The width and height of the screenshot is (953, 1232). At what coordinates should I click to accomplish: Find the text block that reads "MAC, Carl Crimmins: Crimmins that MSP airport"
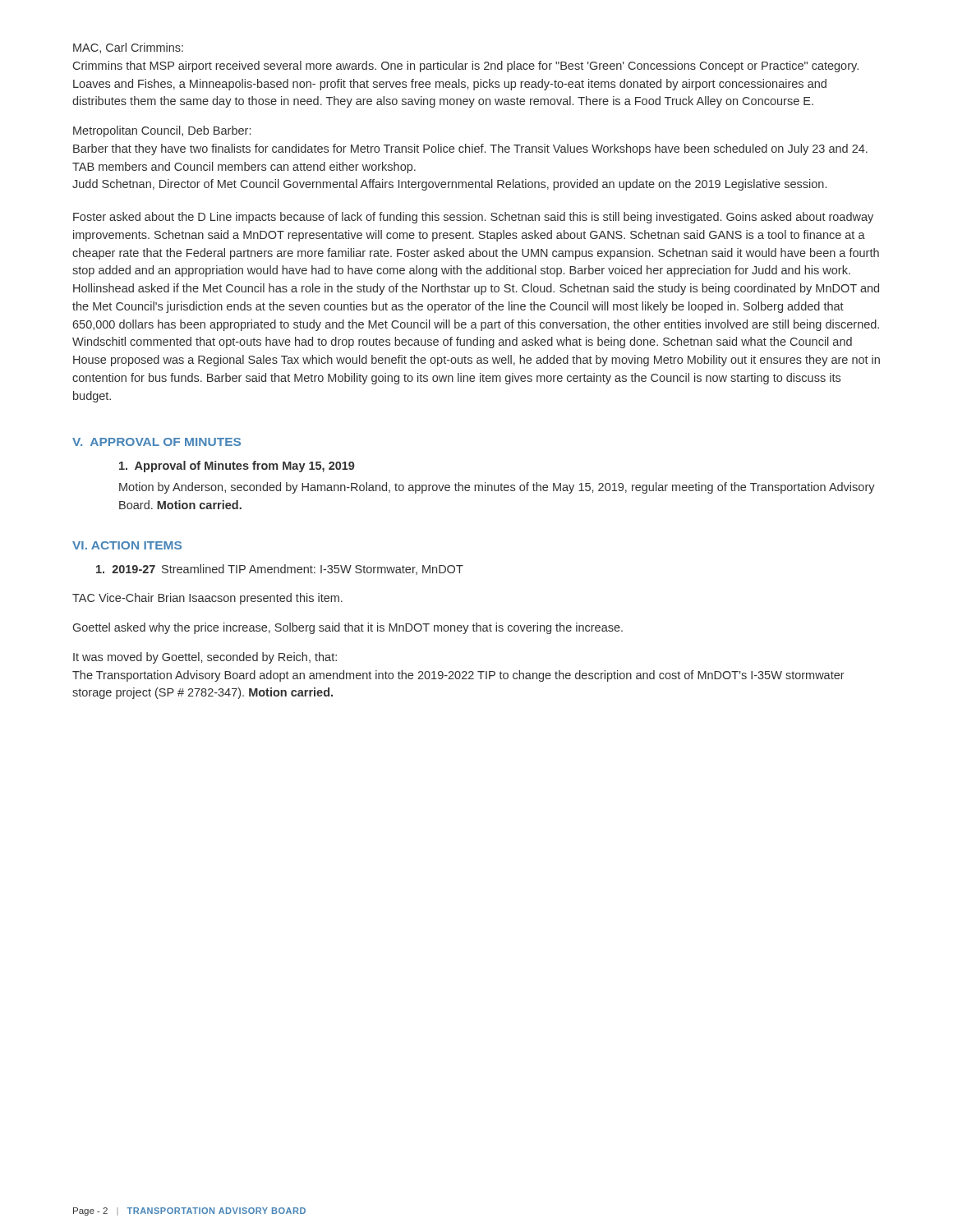[466, 74]
